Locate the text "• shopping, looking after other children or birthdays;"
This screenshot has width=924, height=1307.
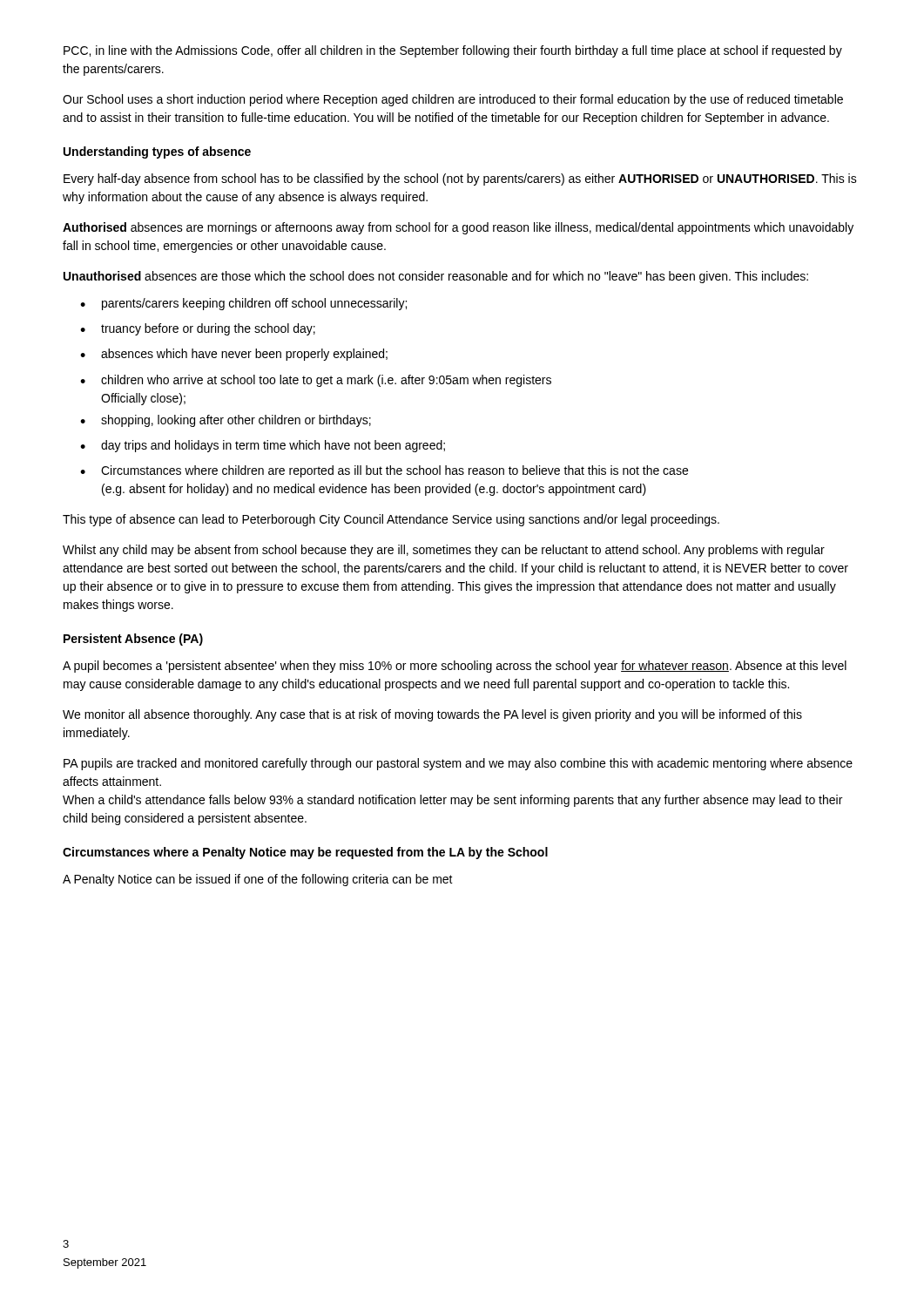[x=226, y=421]
